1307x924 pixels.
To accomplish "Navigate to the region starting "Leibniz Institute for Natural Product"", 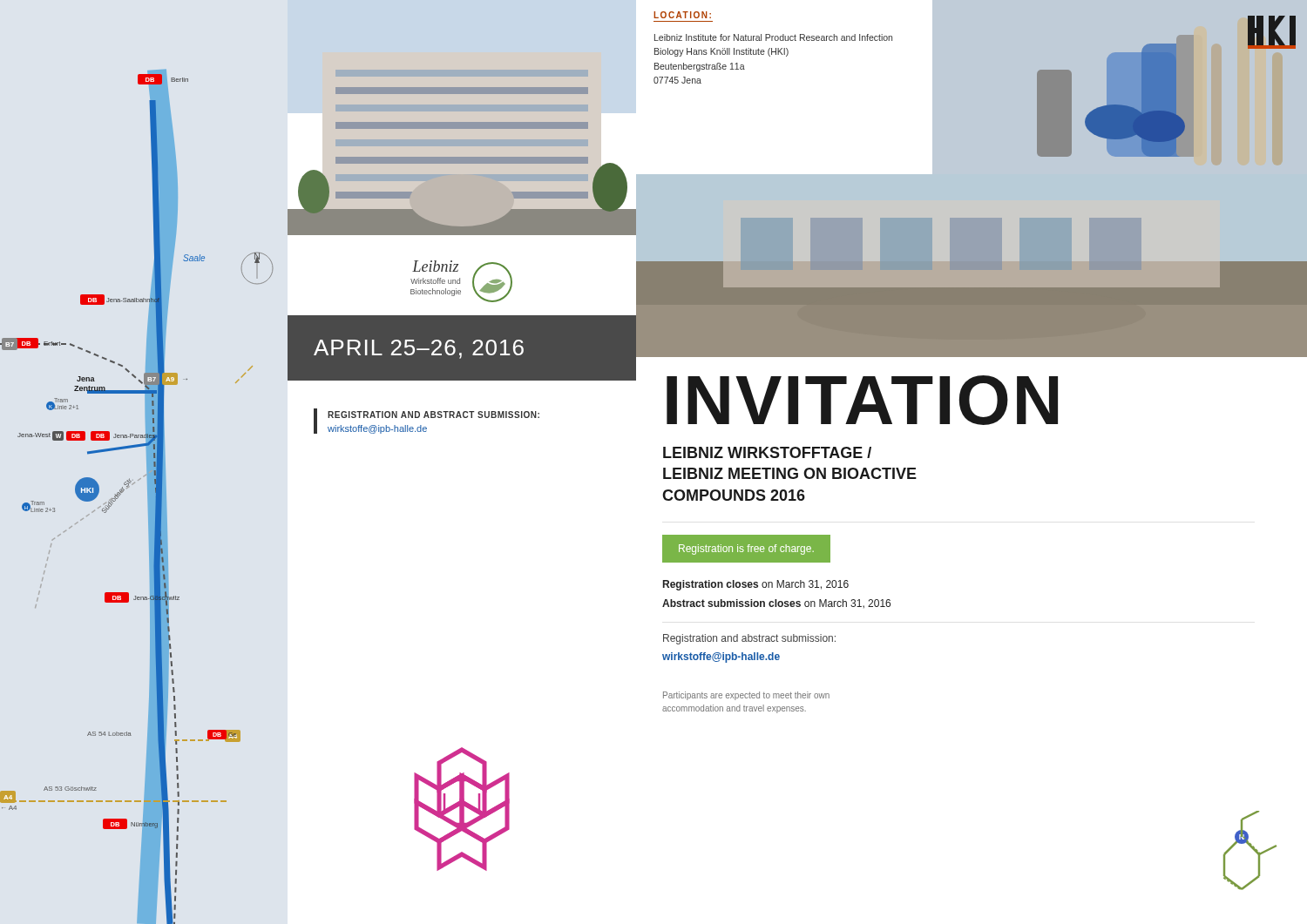I will (x=773, y=59).
